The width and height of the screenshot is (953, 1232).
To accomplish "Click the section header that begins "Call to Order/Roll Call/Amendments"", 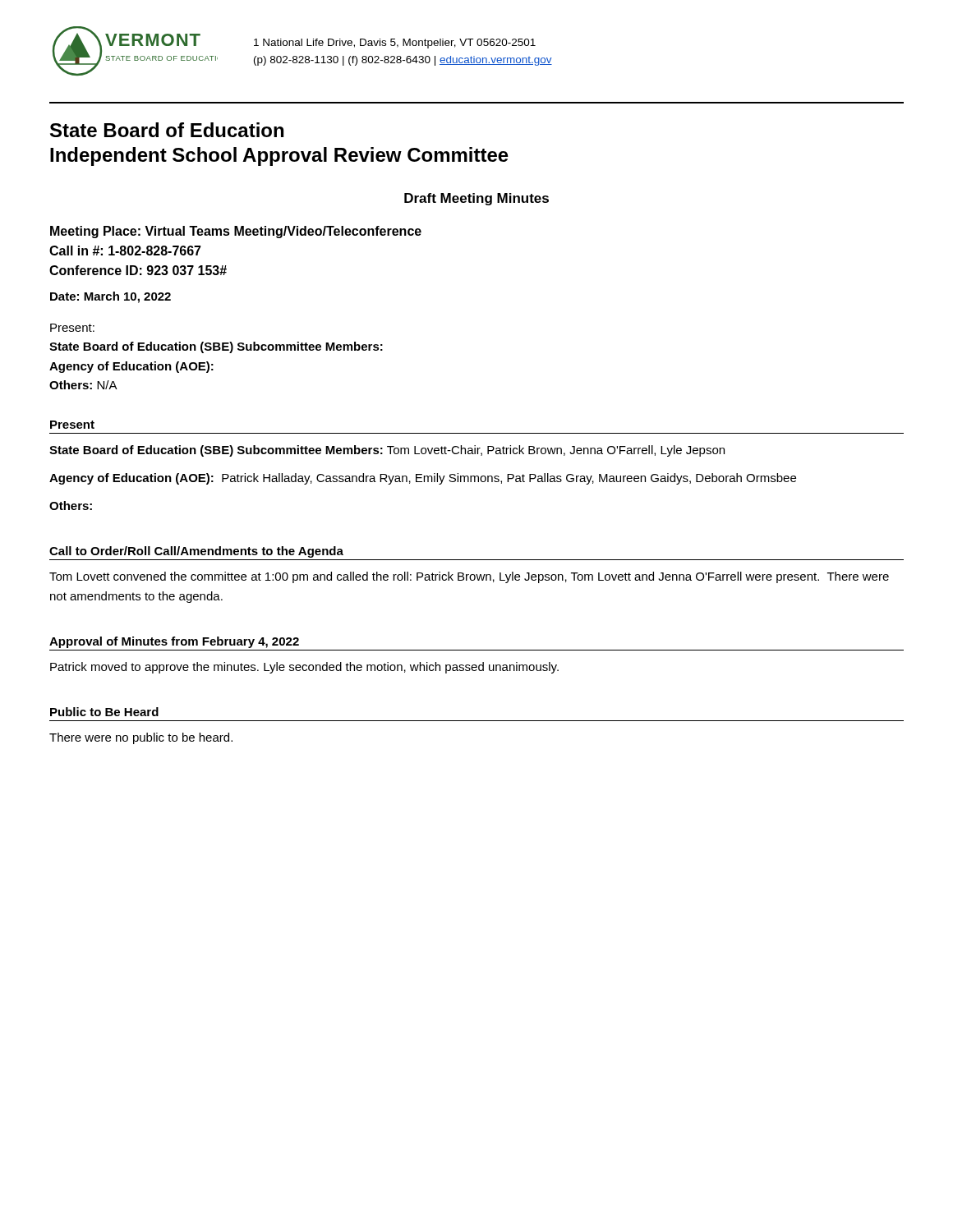I will point(196,551).
